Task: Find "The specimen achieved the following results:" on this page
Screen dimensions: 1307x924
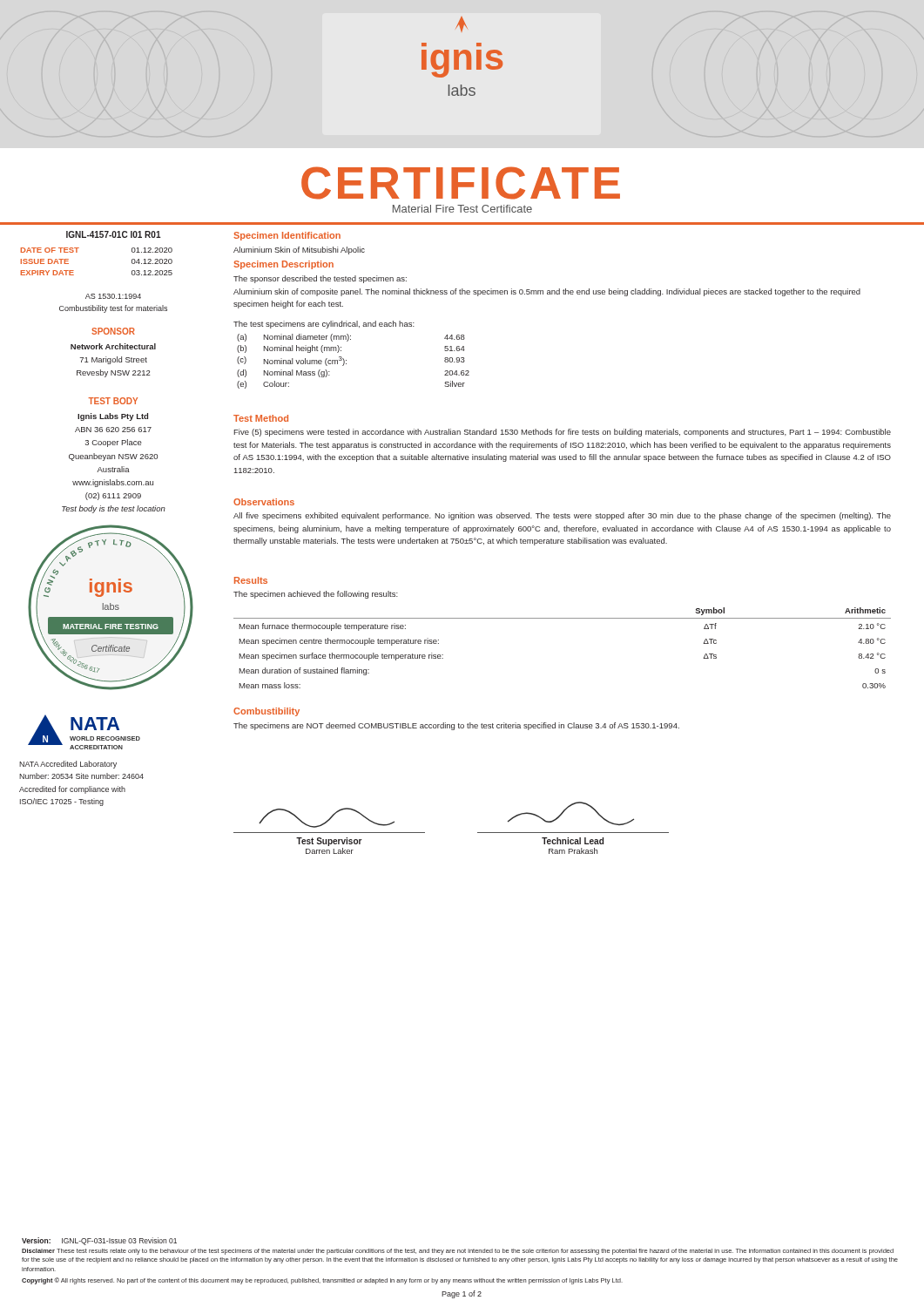Action: coord(316,594)
